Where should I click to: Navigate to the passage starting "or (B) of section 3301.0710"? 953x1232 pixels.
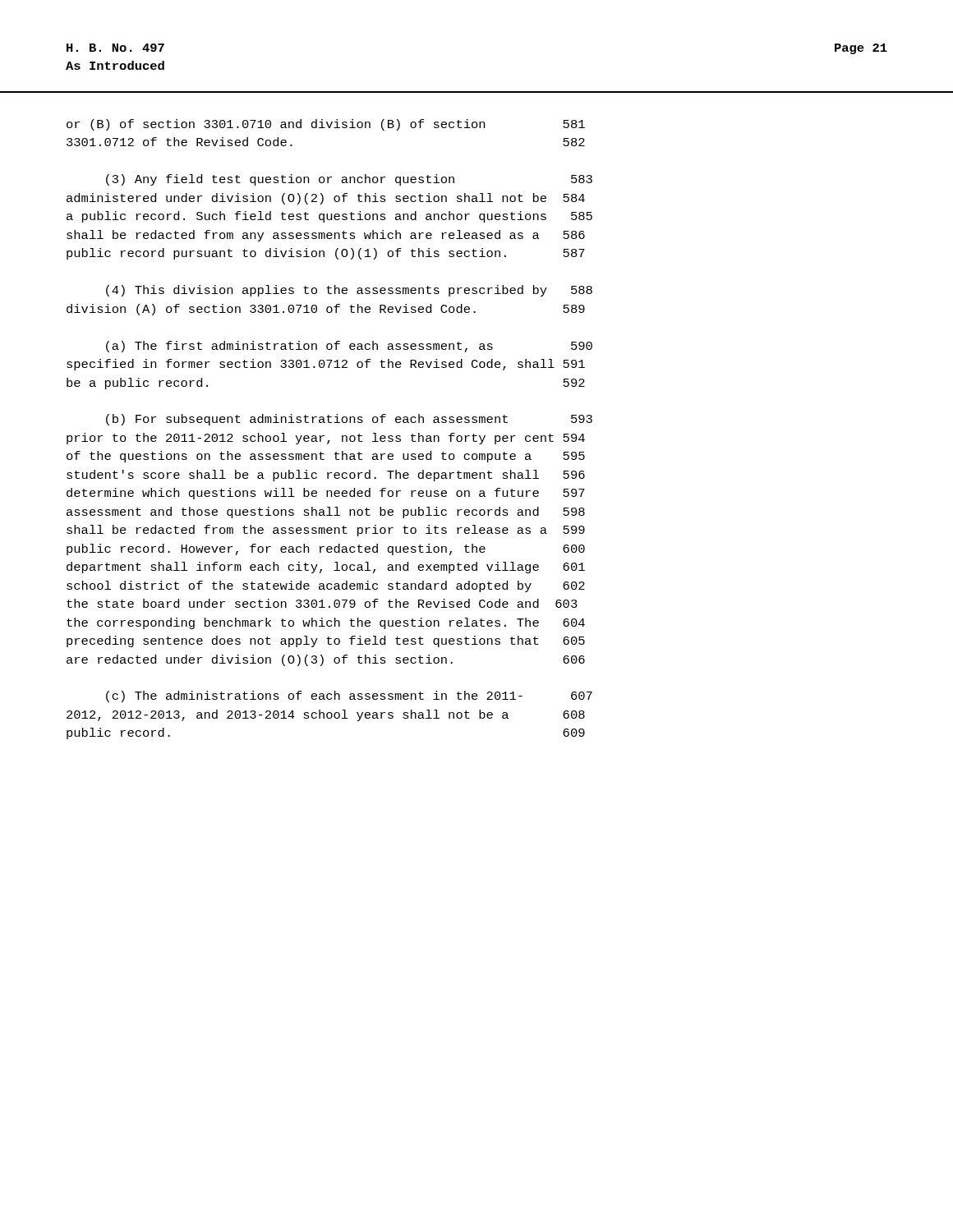(x=326, y=134)
